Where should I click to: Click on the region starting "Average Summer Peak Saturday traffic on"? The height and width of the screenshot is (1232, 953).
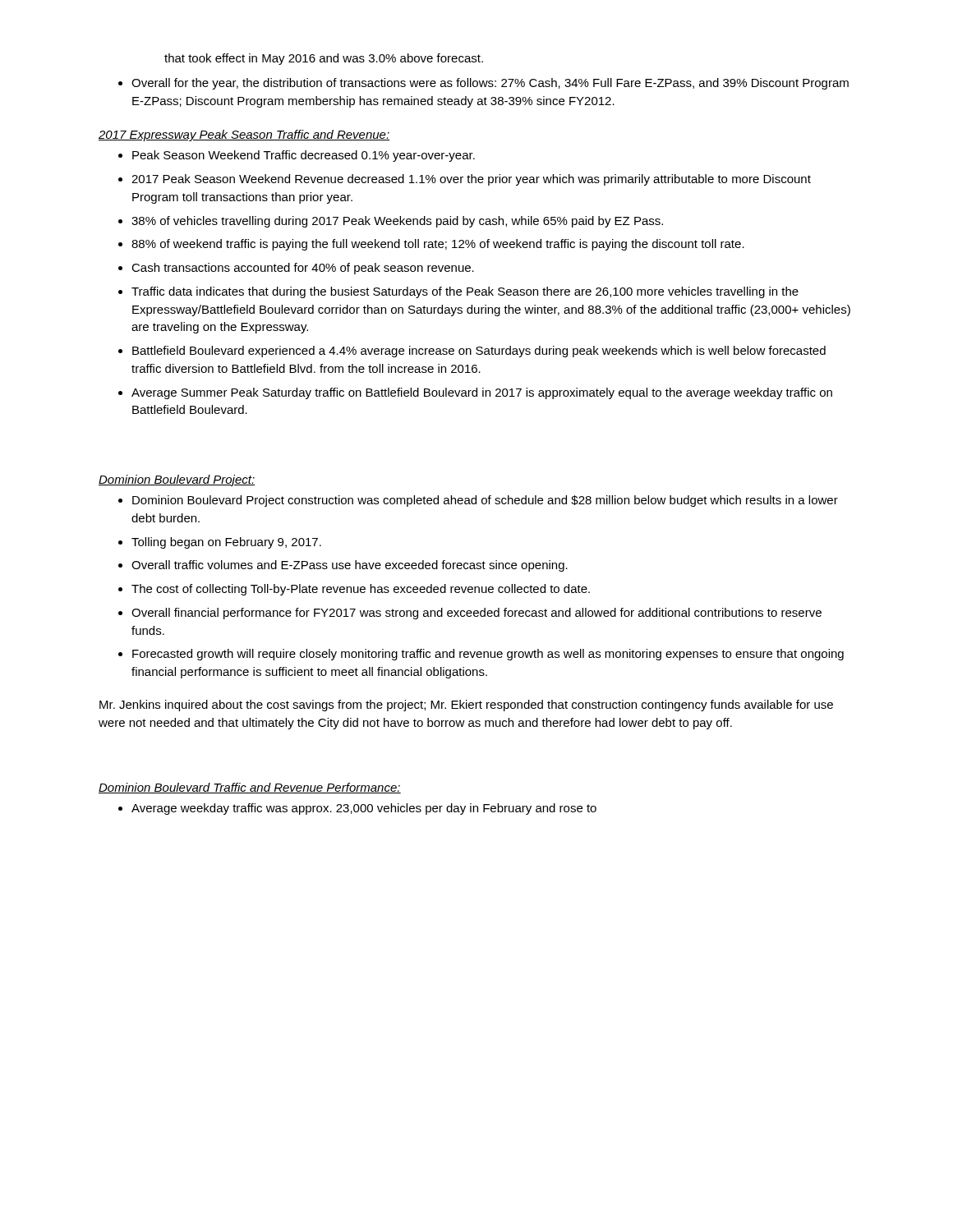(x=482, y=401)
